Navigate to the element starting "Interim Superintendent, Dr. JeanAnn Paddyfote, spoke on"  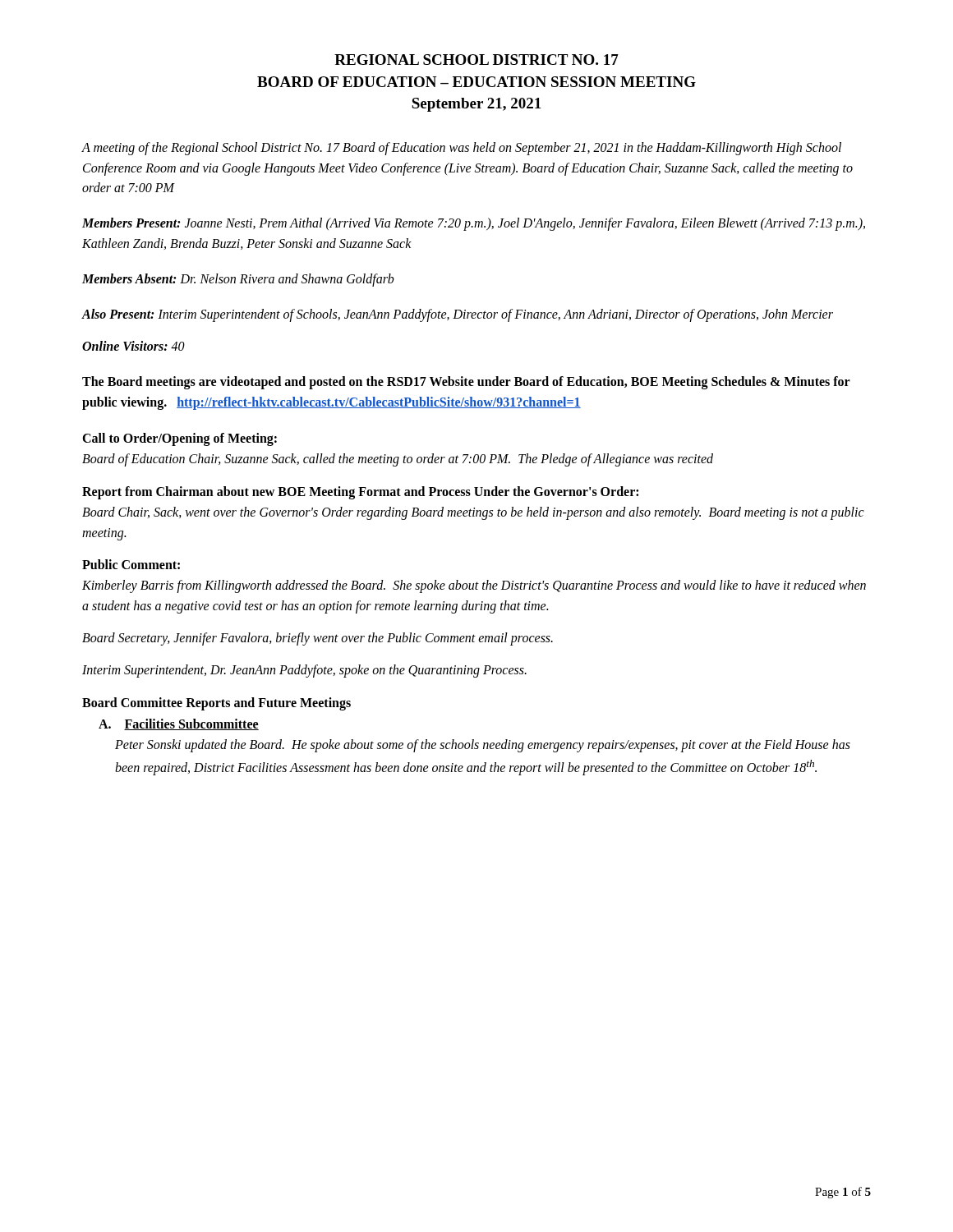[305, 670]
